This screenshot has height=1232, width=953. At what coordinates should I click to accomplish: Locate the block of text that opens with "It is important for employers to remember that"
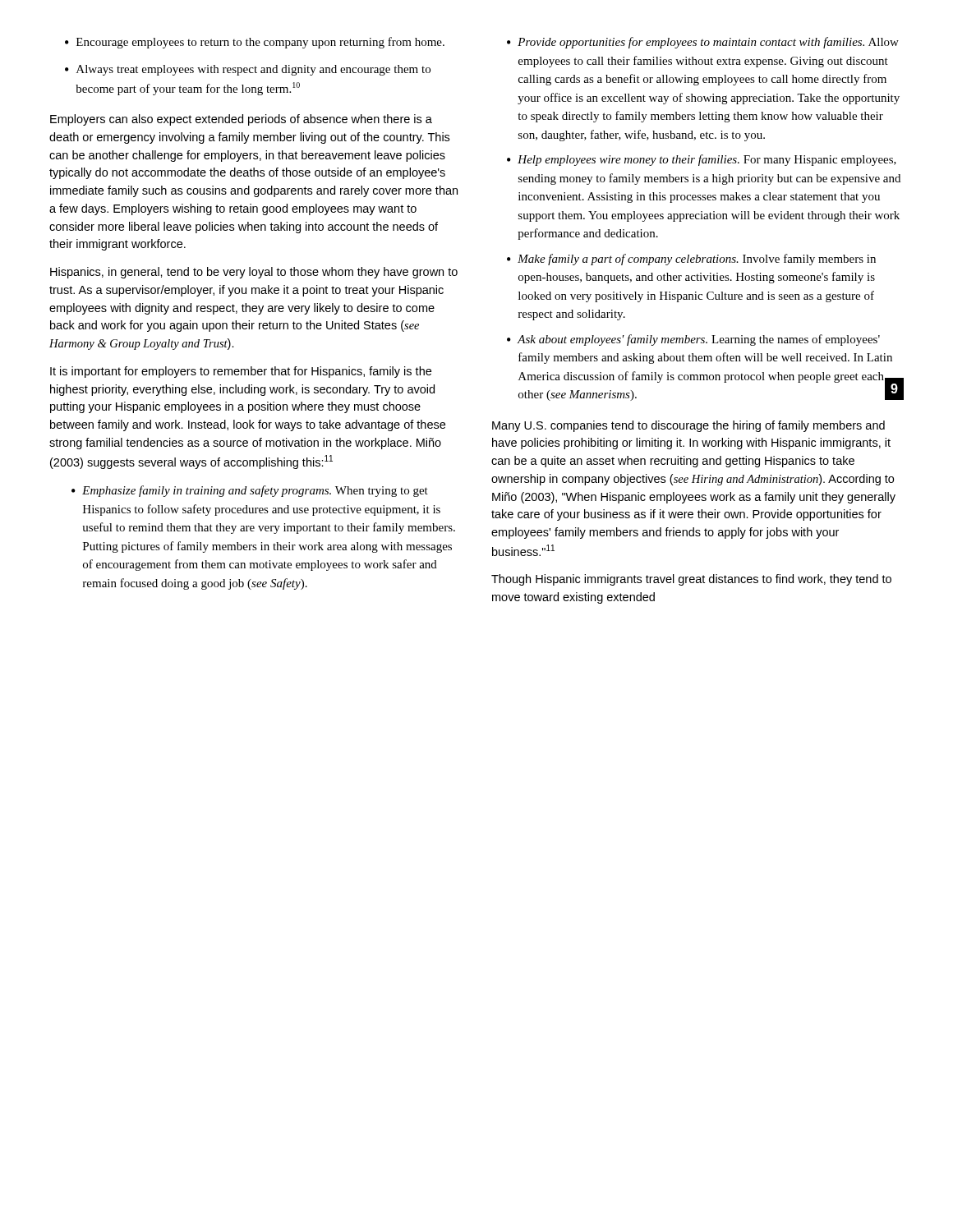tap(248, 417)
